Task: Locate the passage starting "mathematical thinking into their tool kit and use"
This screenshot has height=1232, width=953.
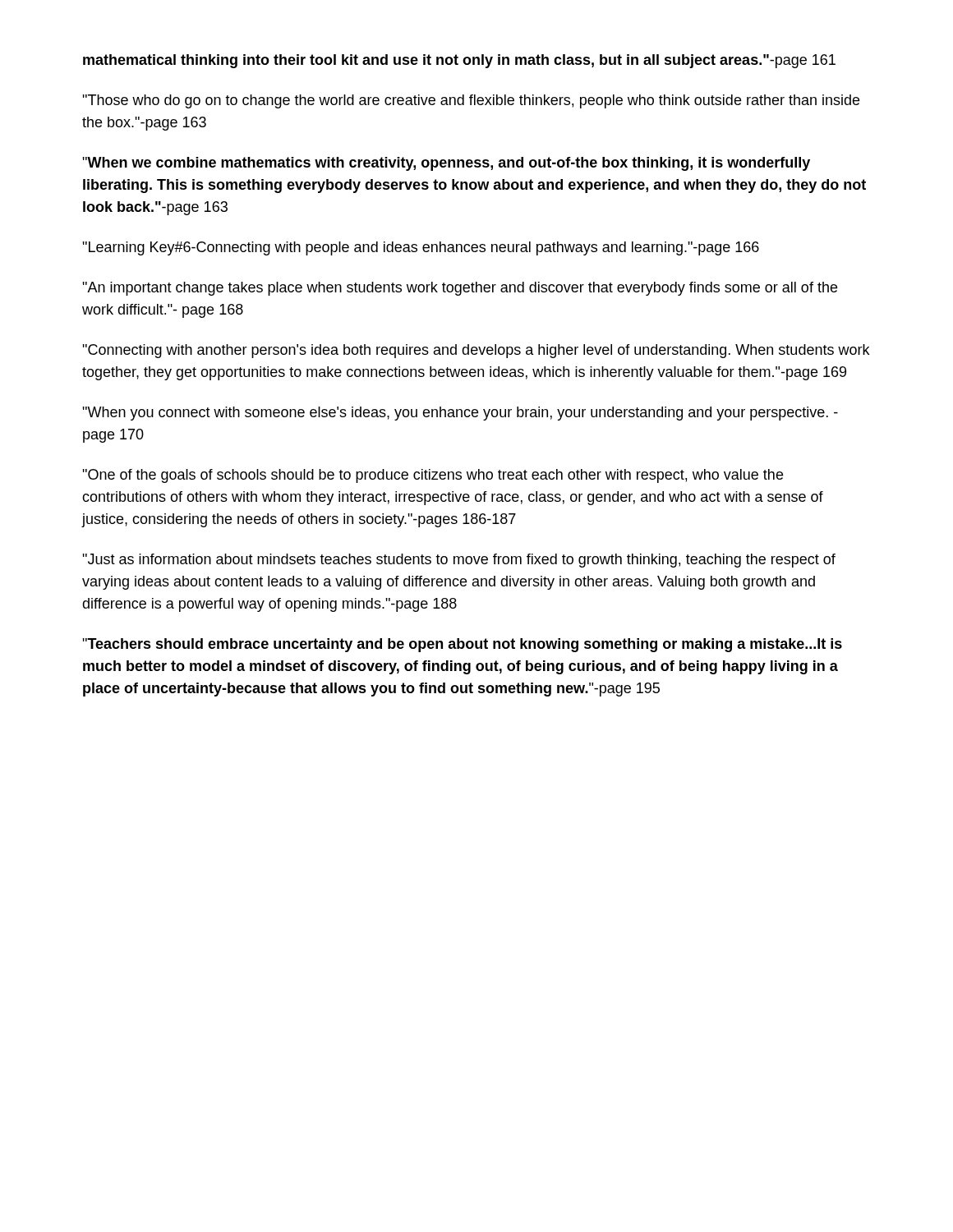Action: (x=459, y=60)
